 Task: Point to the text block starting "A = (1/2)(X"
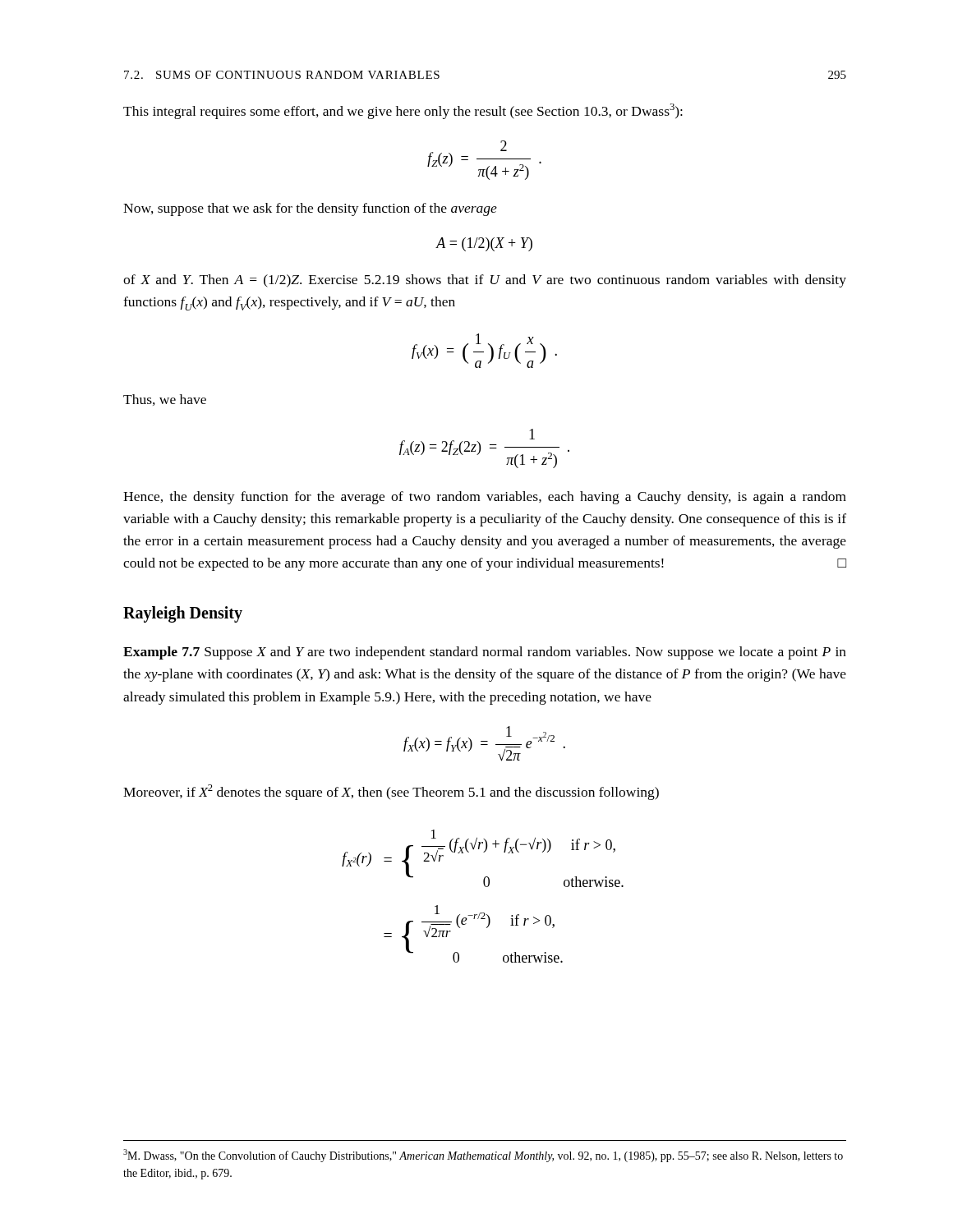click(x=485, y=243)
